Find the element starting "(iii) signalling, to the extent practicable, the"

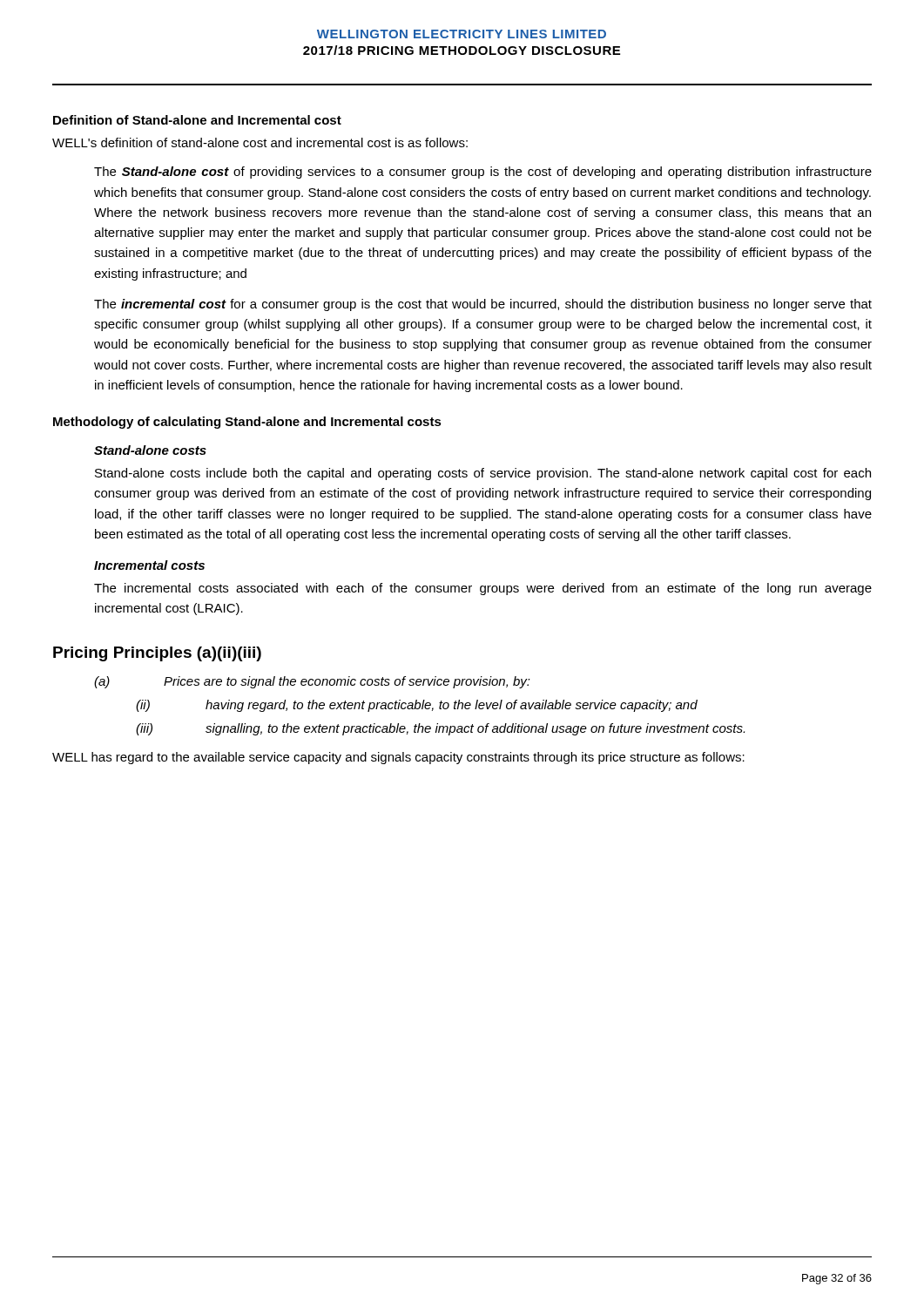(x=399, y=728)
